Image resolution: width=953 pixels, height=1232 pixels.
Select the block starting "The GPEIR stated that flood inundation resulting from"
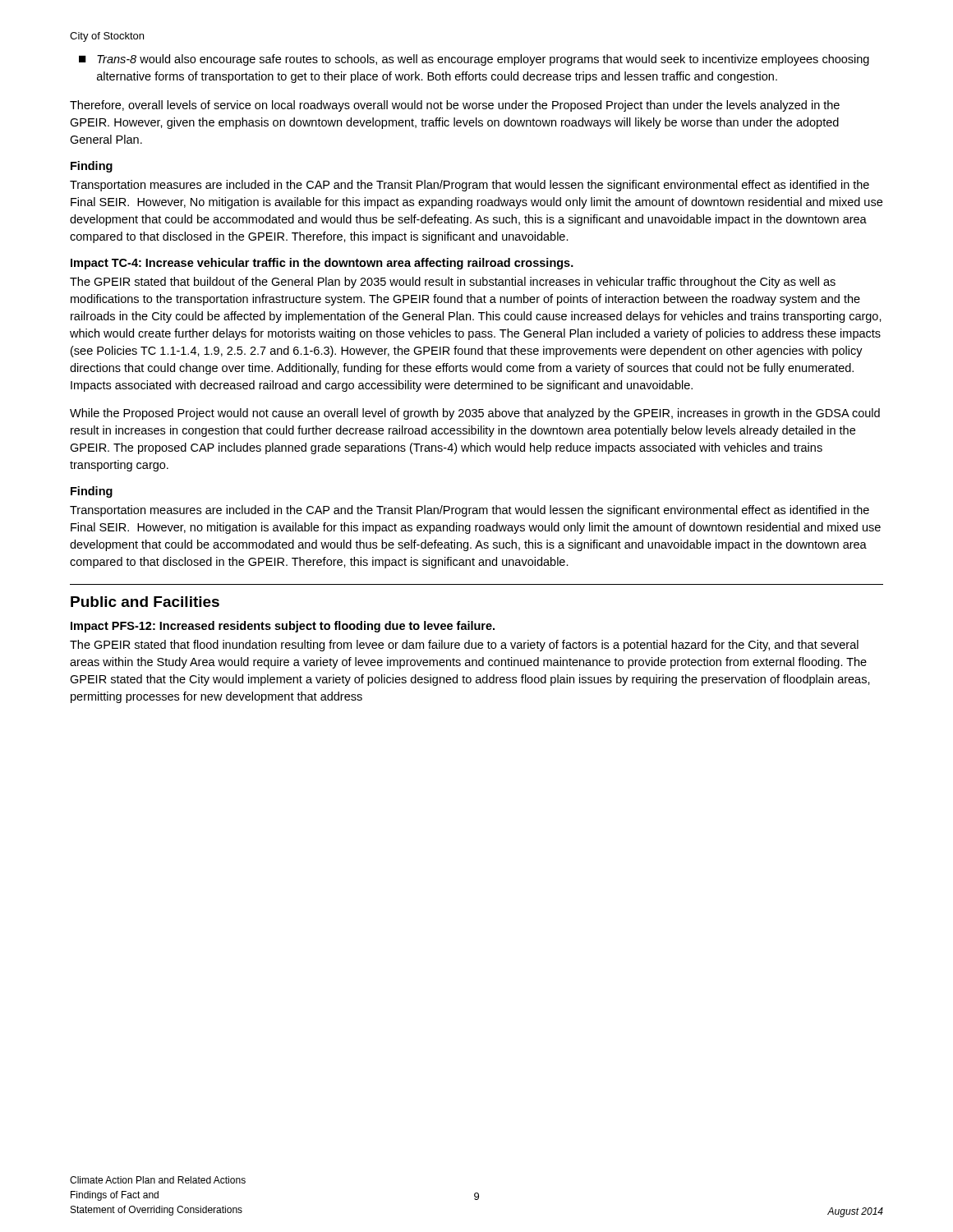coord(470,671)
